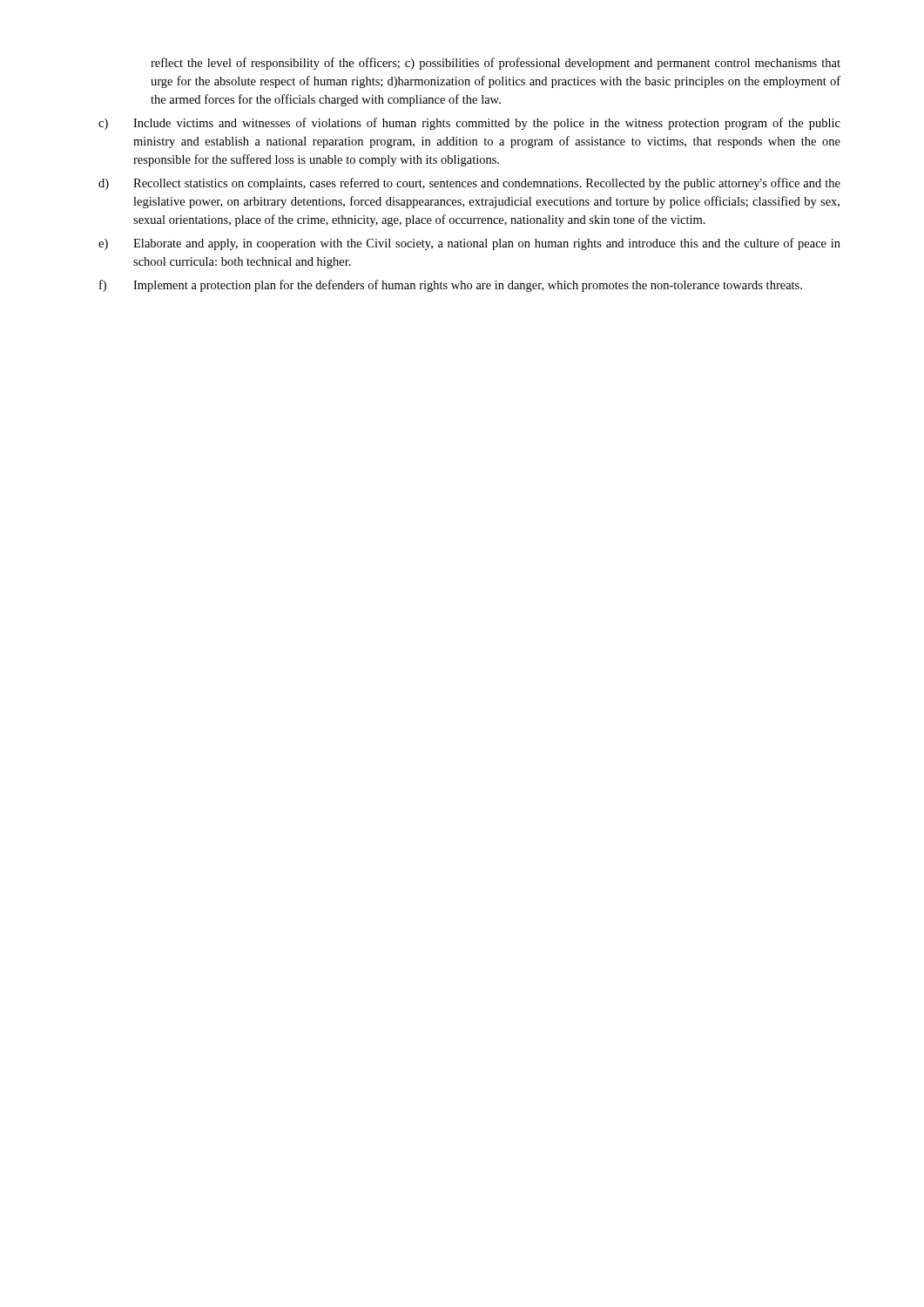The height and width of the screenshot is (1307, 924).
Task: Click the passage that begins "c) Include victims and witnesses"
Action: [x=469, y=142]
